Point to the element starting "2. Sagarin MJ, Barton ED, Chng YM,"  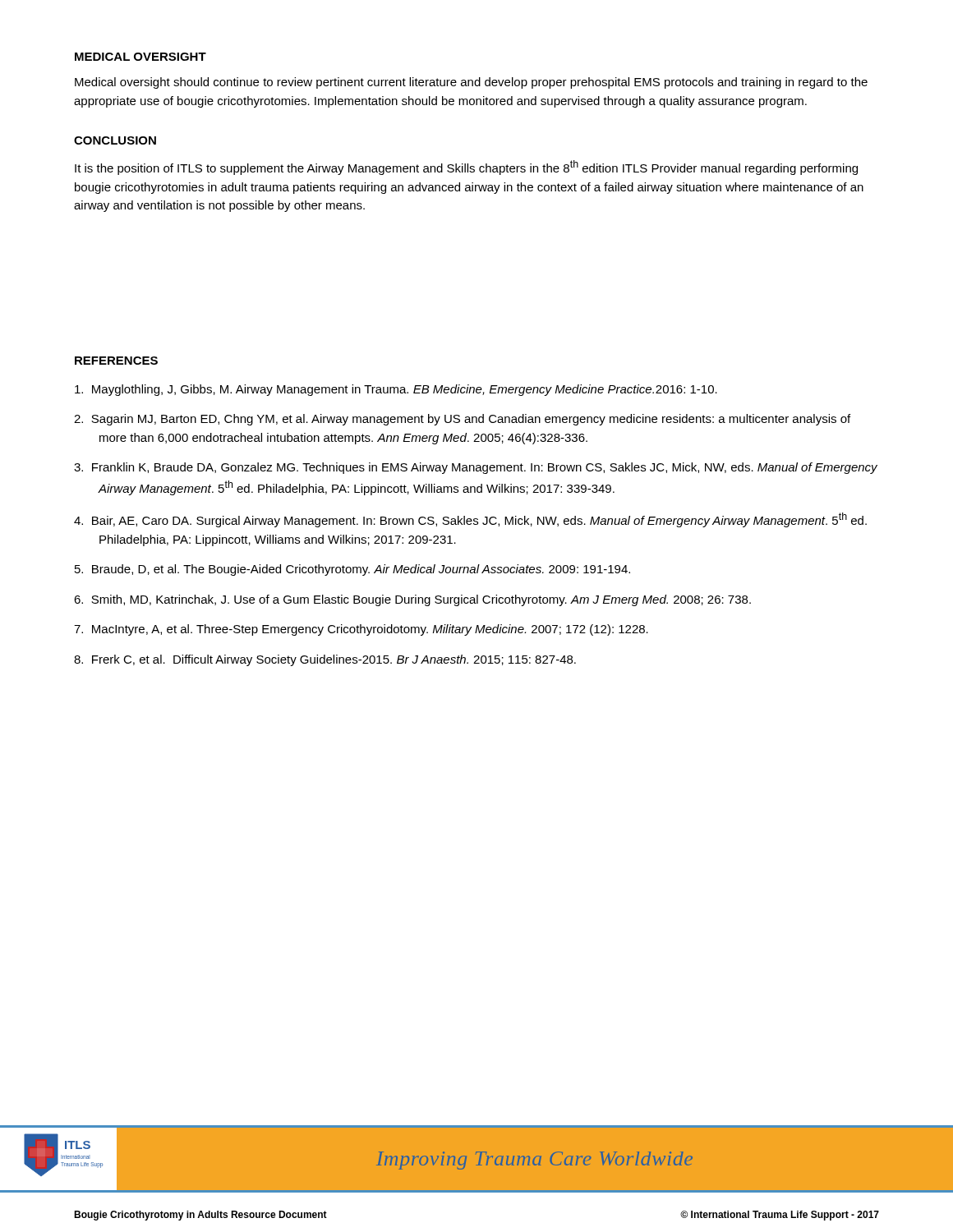pos(462,428)
